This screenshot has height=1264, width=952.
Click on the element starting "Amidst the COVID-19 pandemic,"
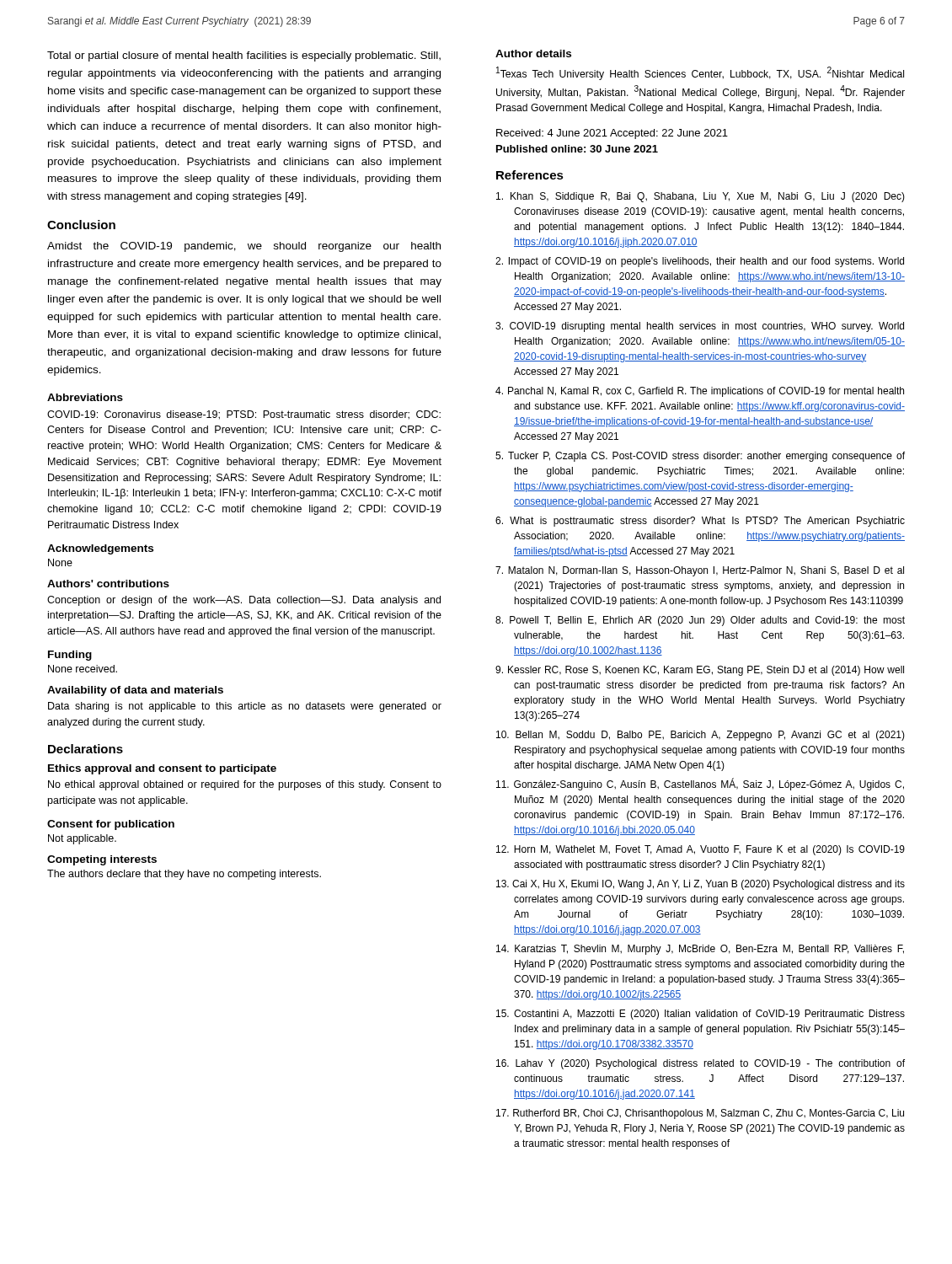(244, 308)
